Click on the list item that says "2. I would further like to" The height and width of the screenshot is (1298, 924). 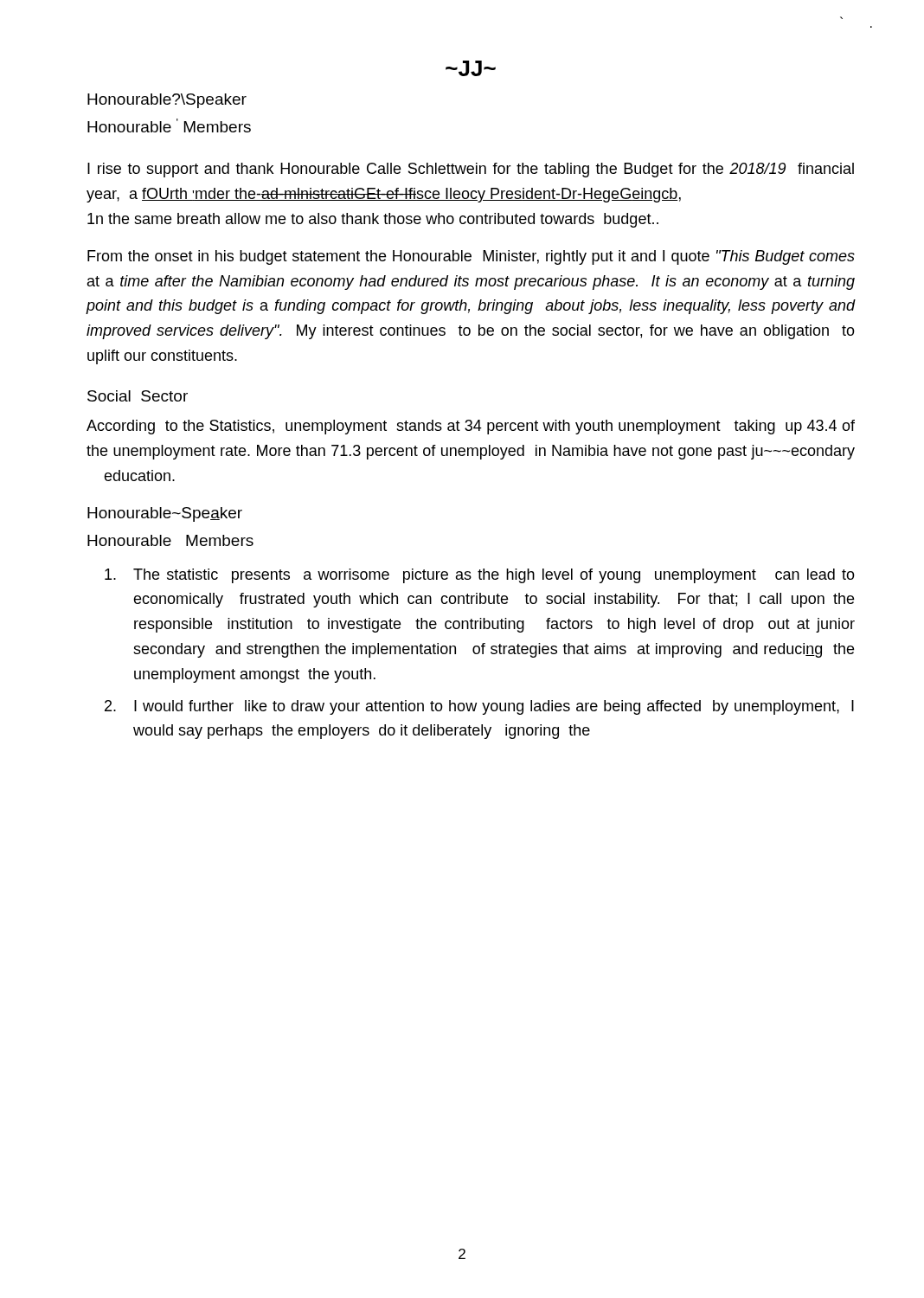tap(479, 719)
